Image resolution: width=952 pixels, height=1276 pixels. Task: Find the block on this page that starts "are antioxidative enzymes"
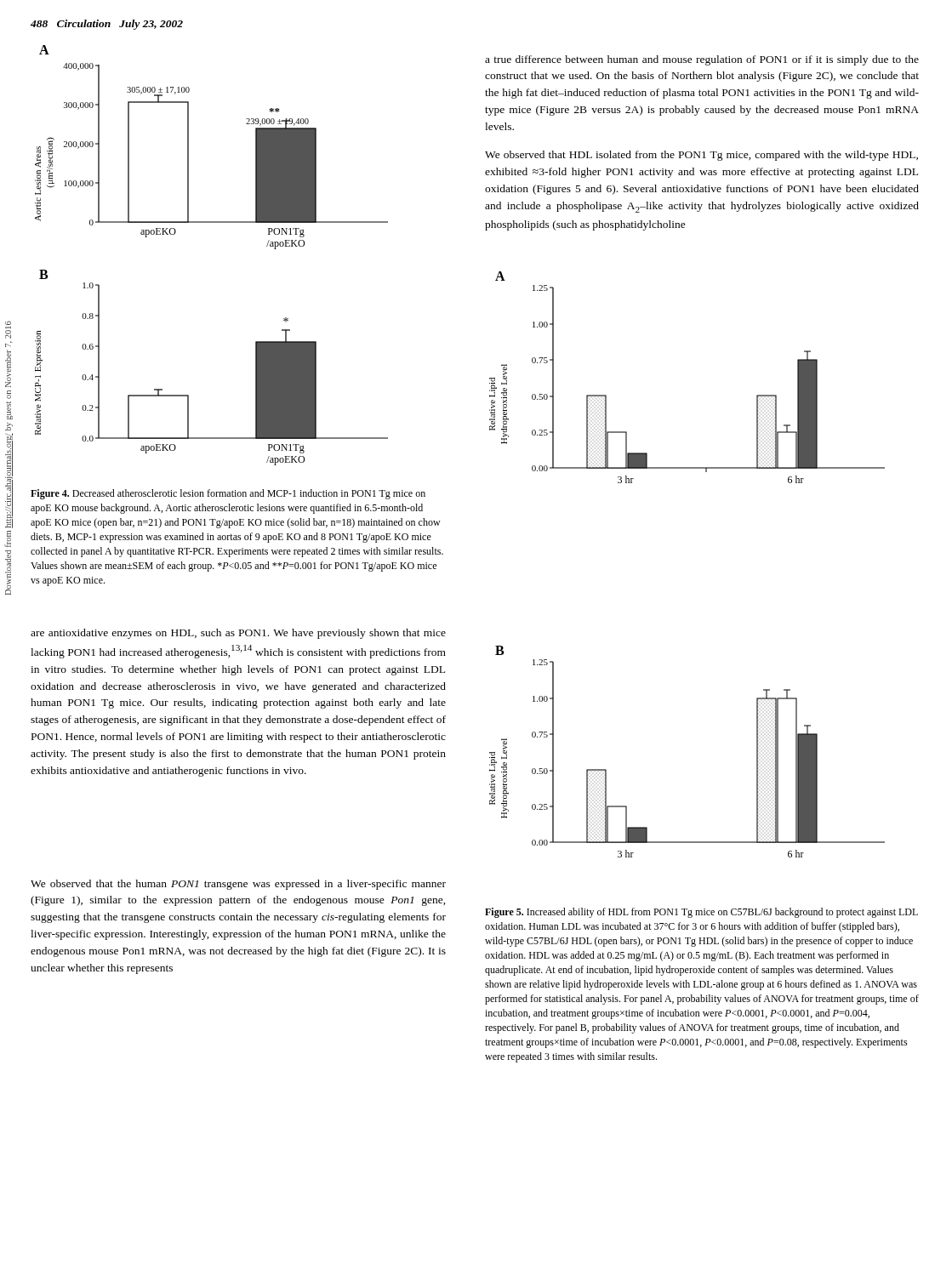238,701
